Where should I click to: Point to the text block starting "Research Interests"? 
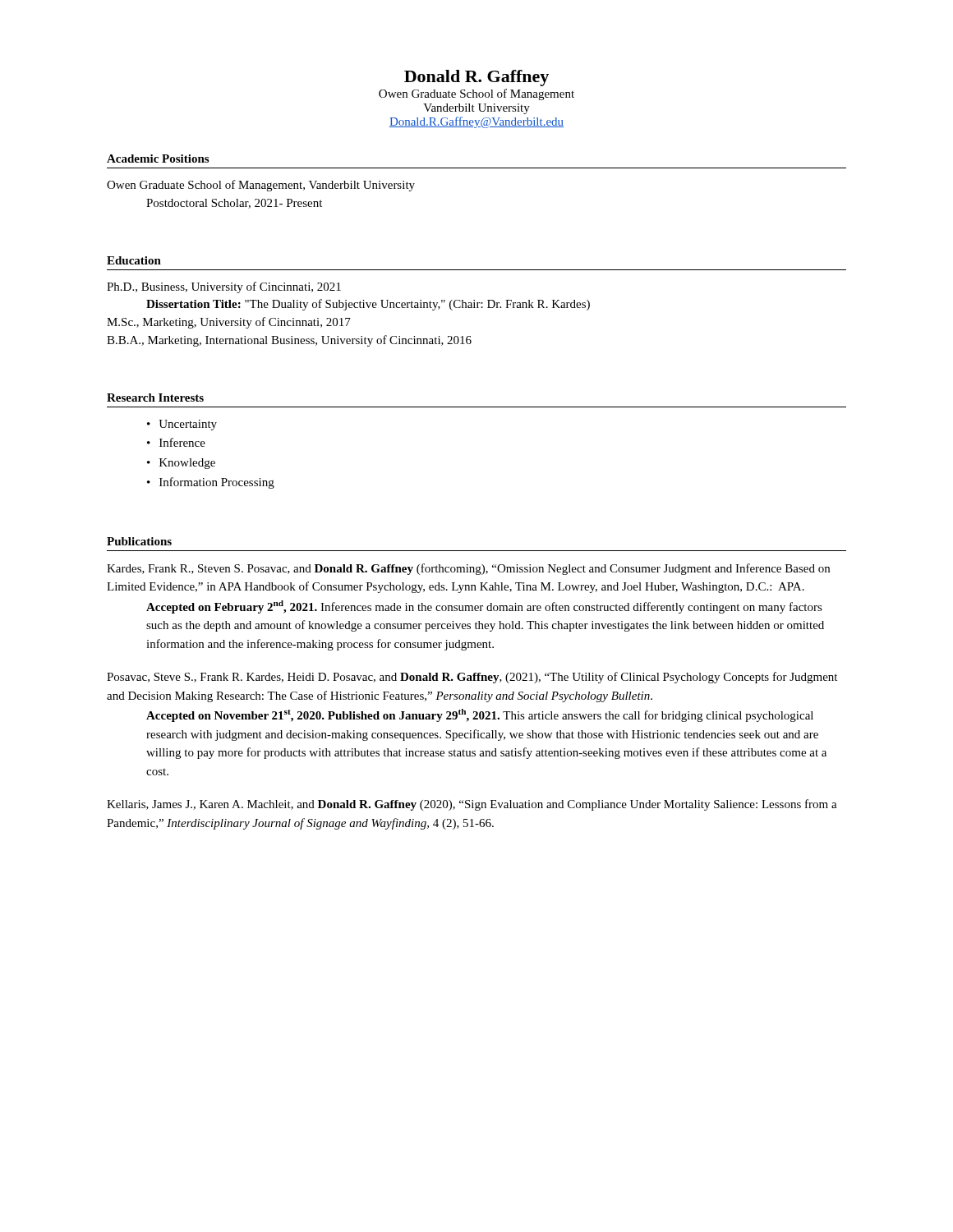pyautogui.click(x=155, y=397)
